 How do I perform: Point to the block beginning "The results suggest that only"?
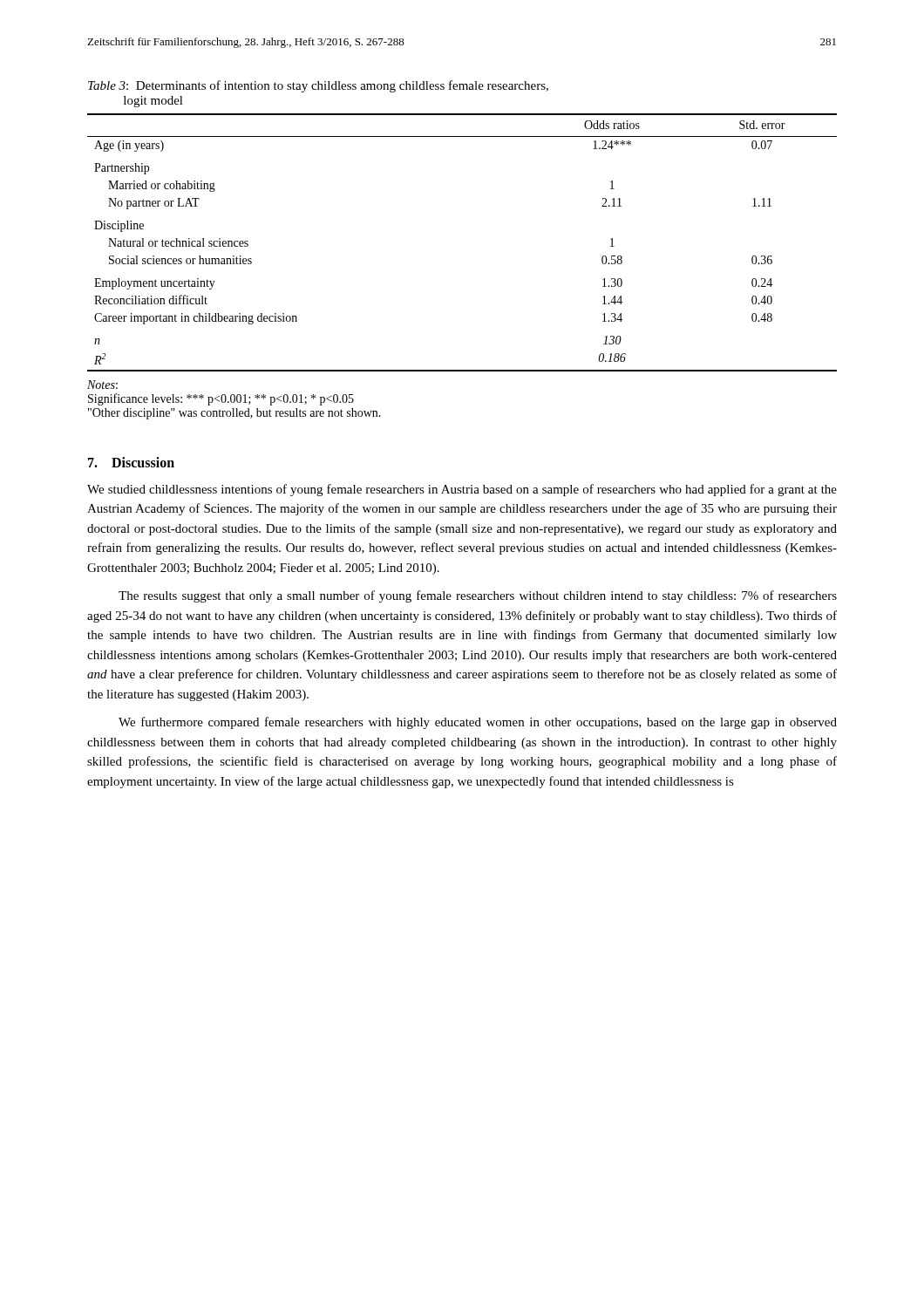[x=462, y=645]
